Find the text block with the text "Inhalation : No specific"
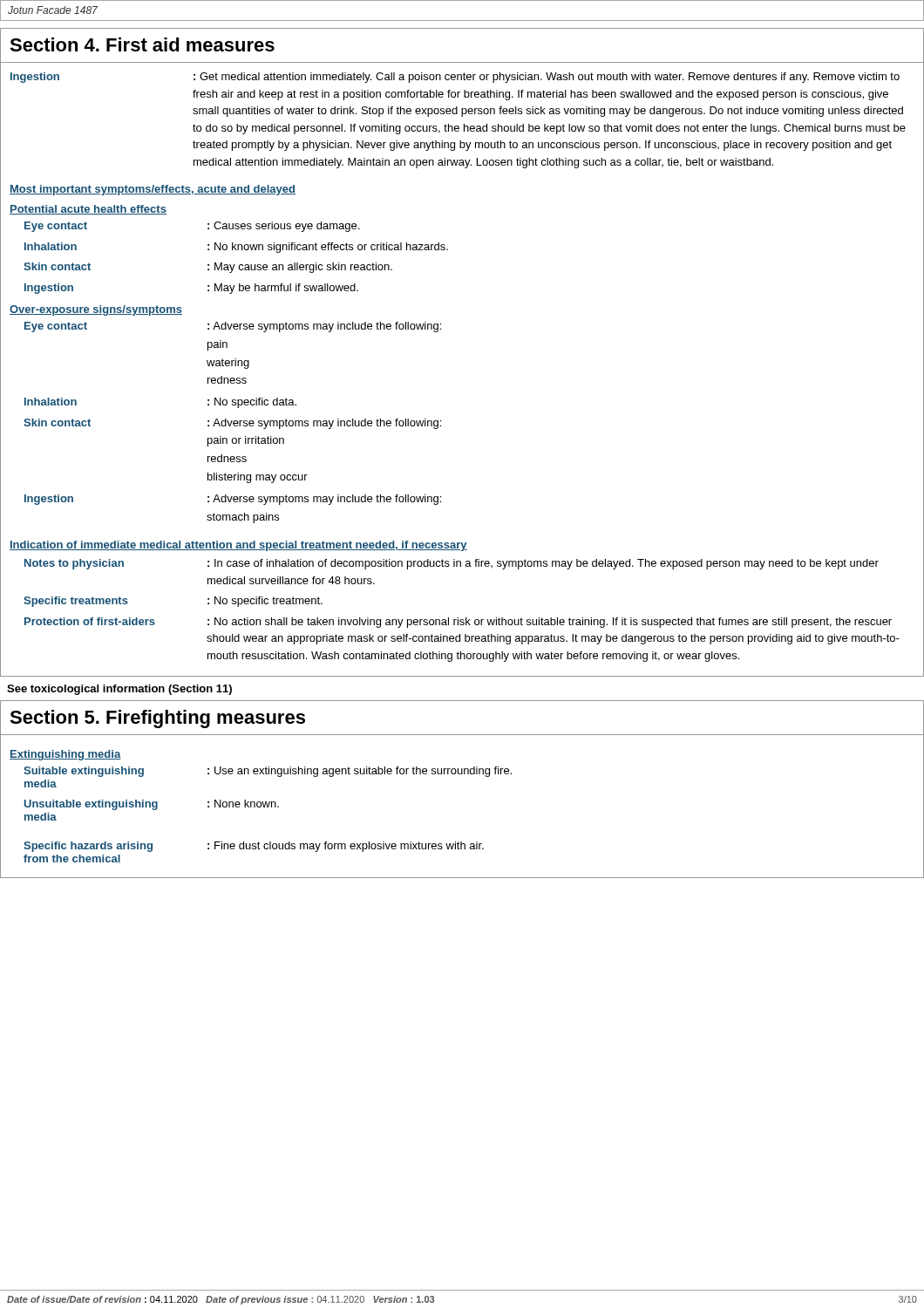This screenshot has width=924, height=1308. (51, 402)
